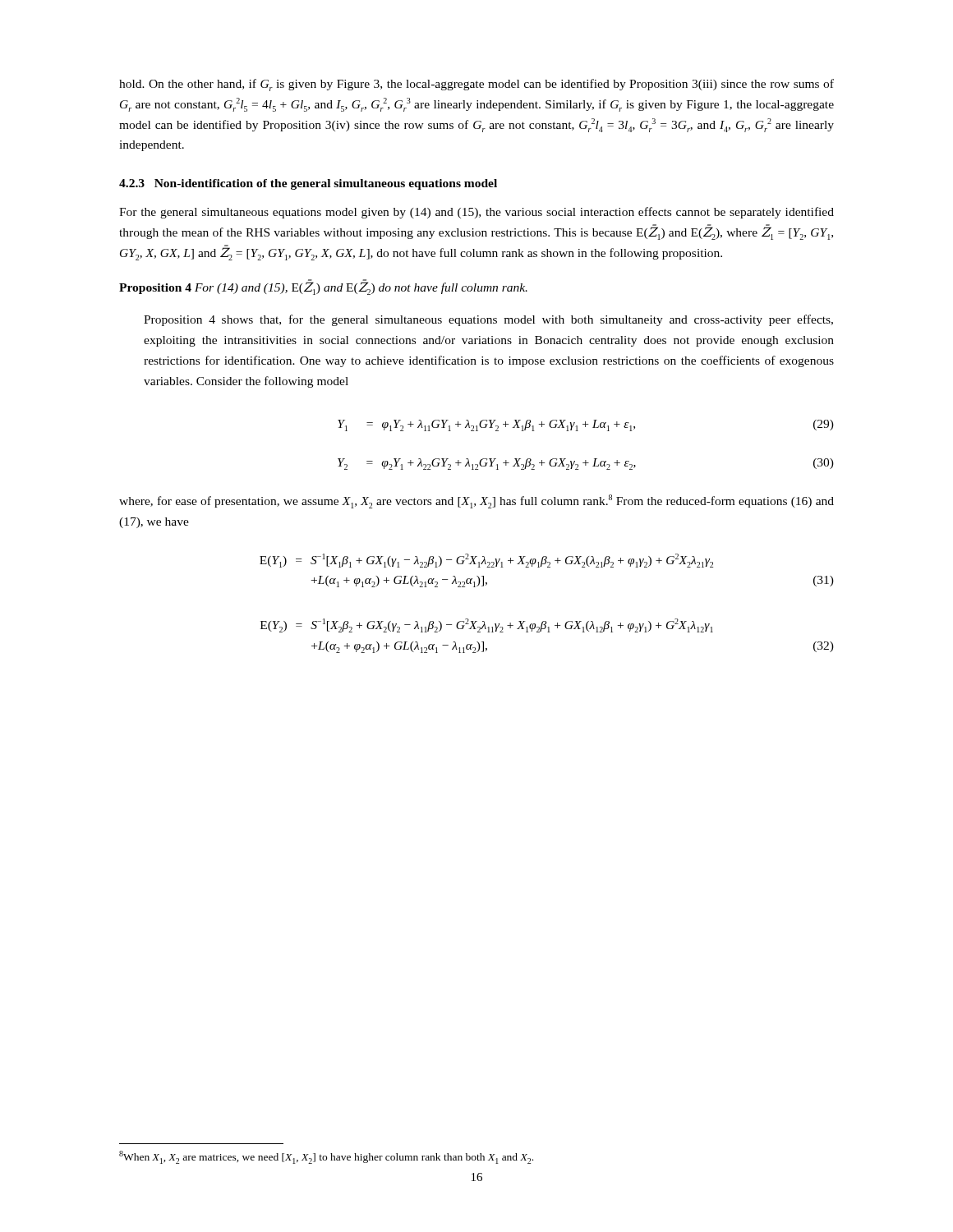The image size is (953, 1232).
Task: Find the text block containing "Proposition 4 shows that, for the general simultaneous"
Action: click(489, 350)
